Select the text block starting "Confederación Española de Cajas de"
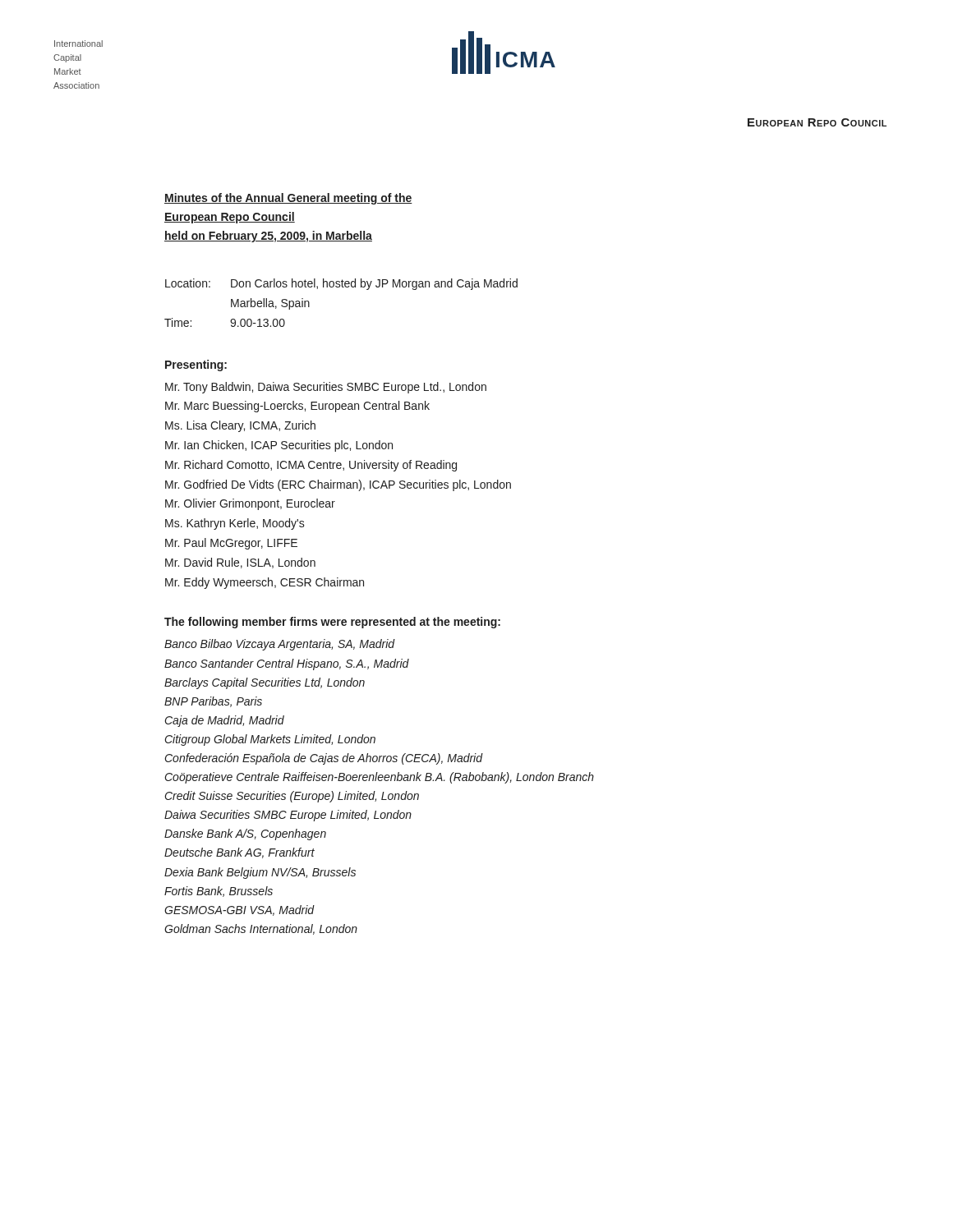Screen dimensions: 1232x953 coord(323,758)
